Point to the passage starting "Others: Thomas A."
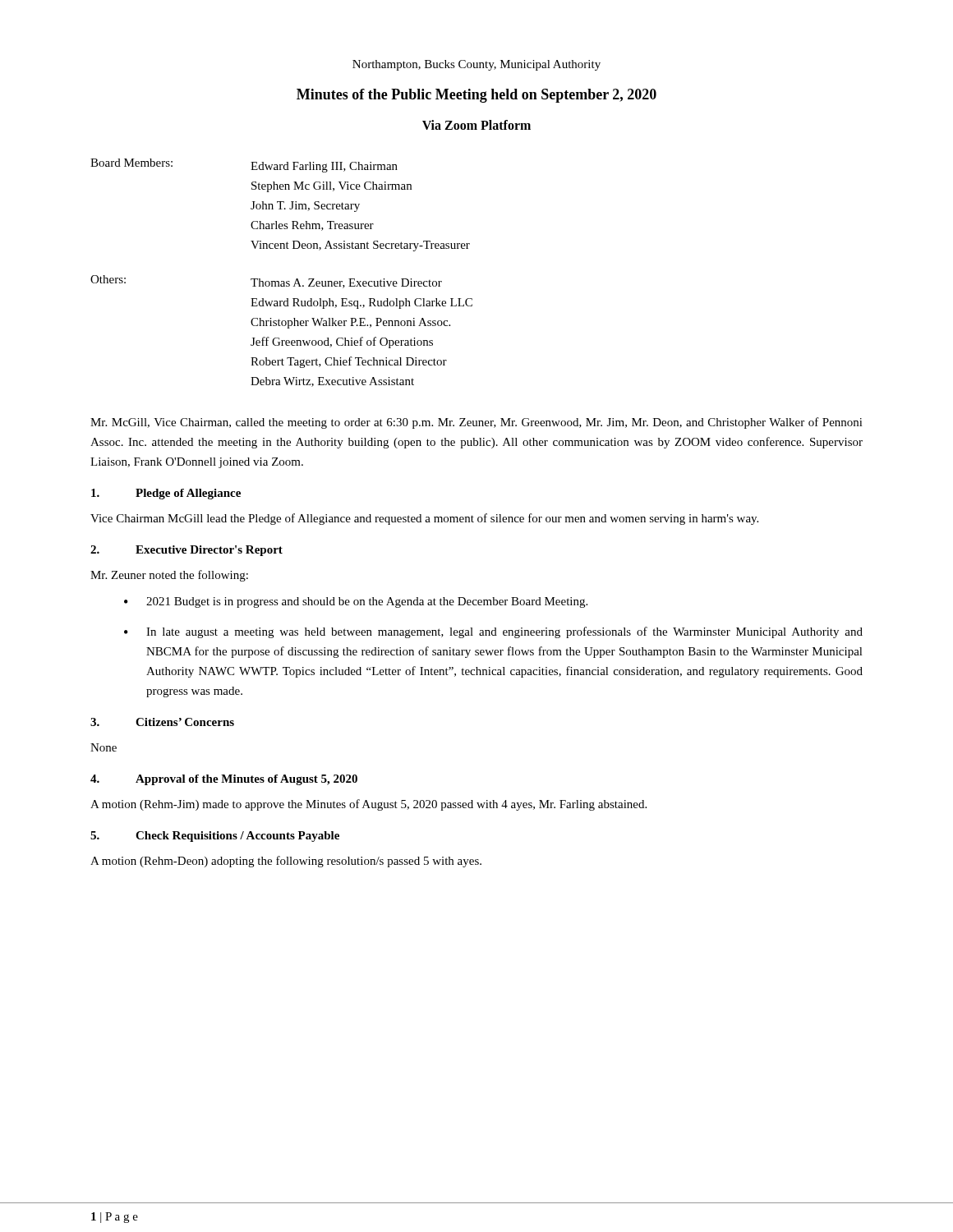This screenshot has height=1232, width=953. point(282,332)
